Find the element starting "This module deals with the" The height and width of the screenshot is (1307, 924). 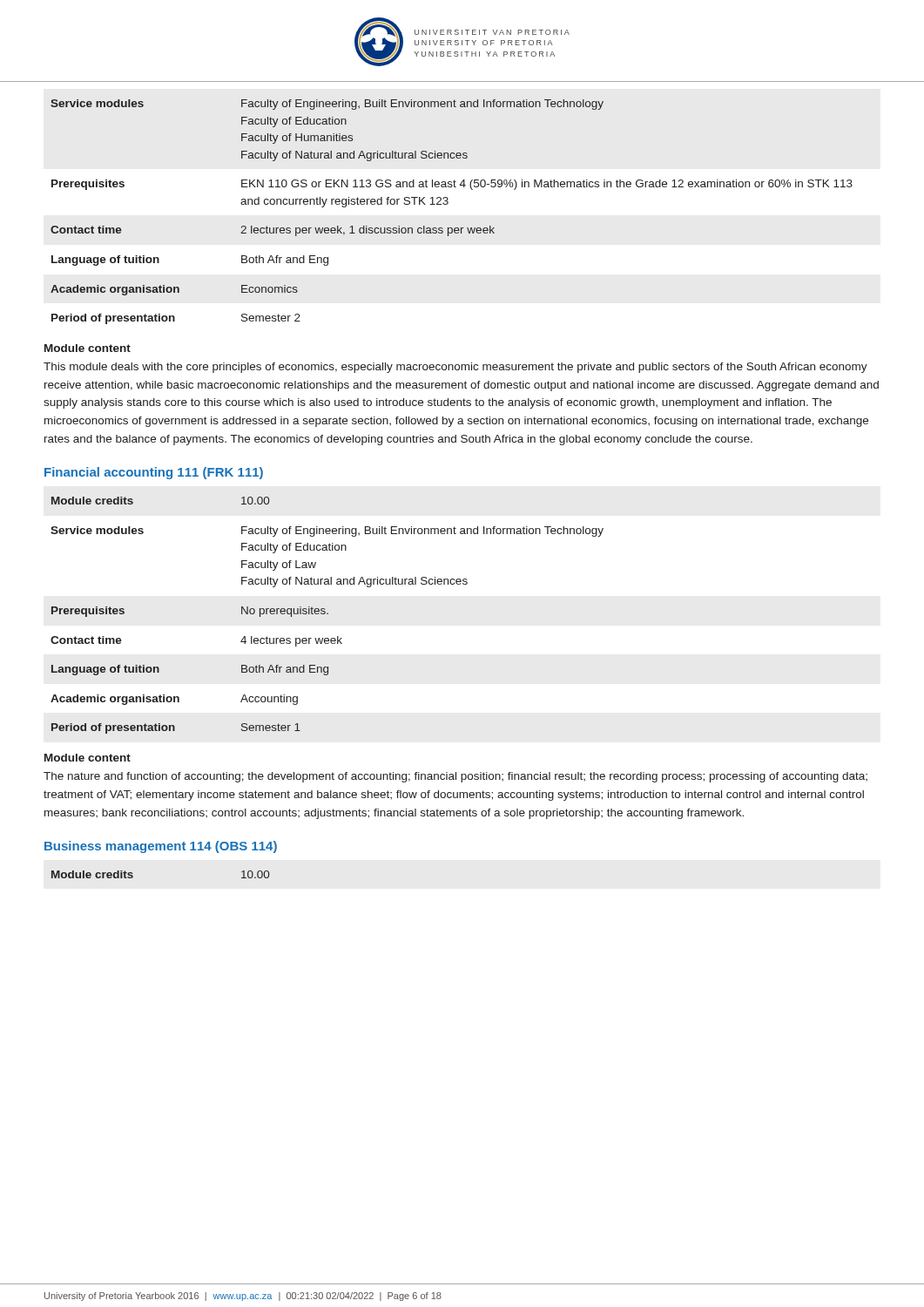(461, 403)
